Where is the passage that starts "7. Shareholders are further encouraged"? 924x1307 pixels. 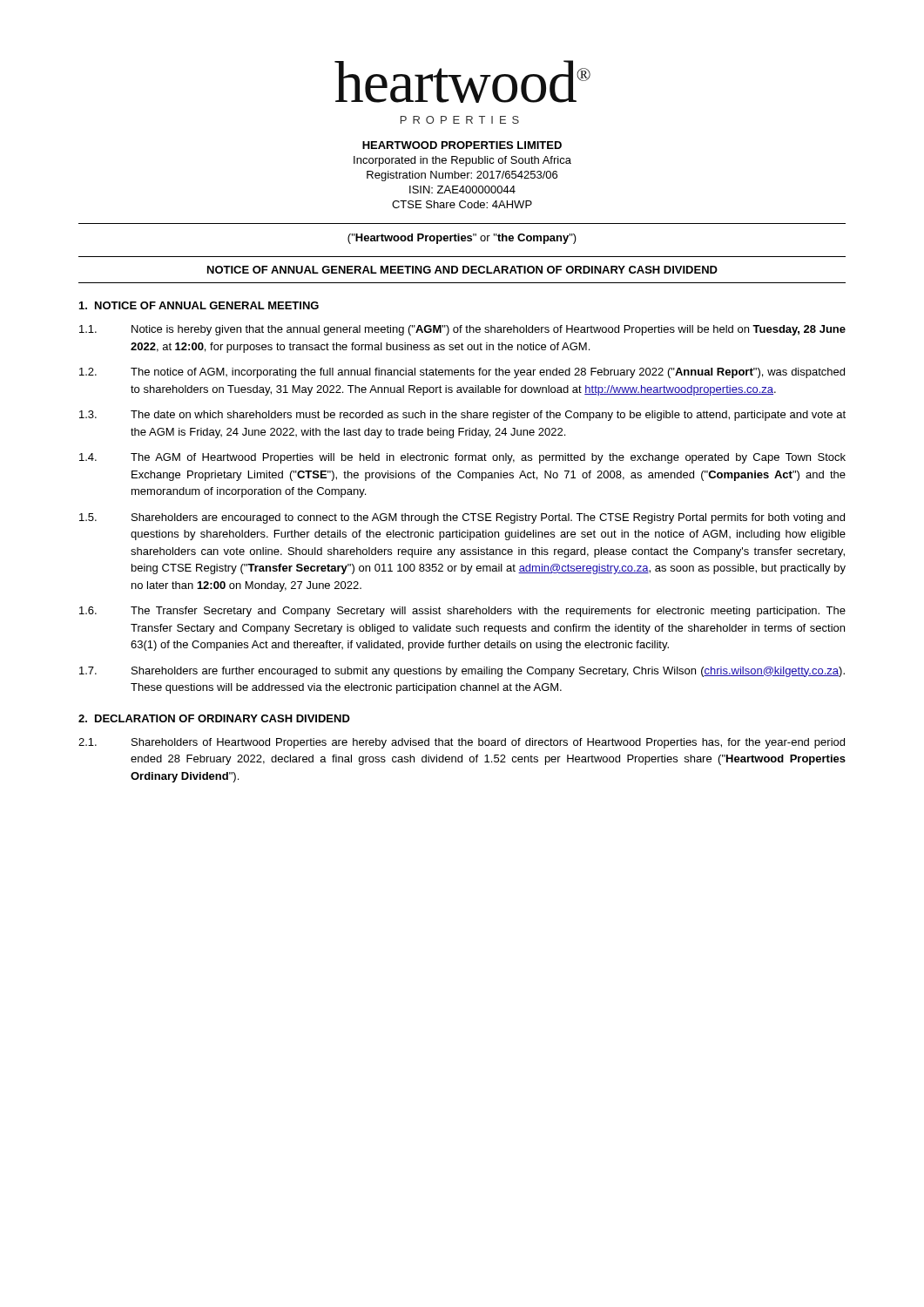[x=462, y=679]
